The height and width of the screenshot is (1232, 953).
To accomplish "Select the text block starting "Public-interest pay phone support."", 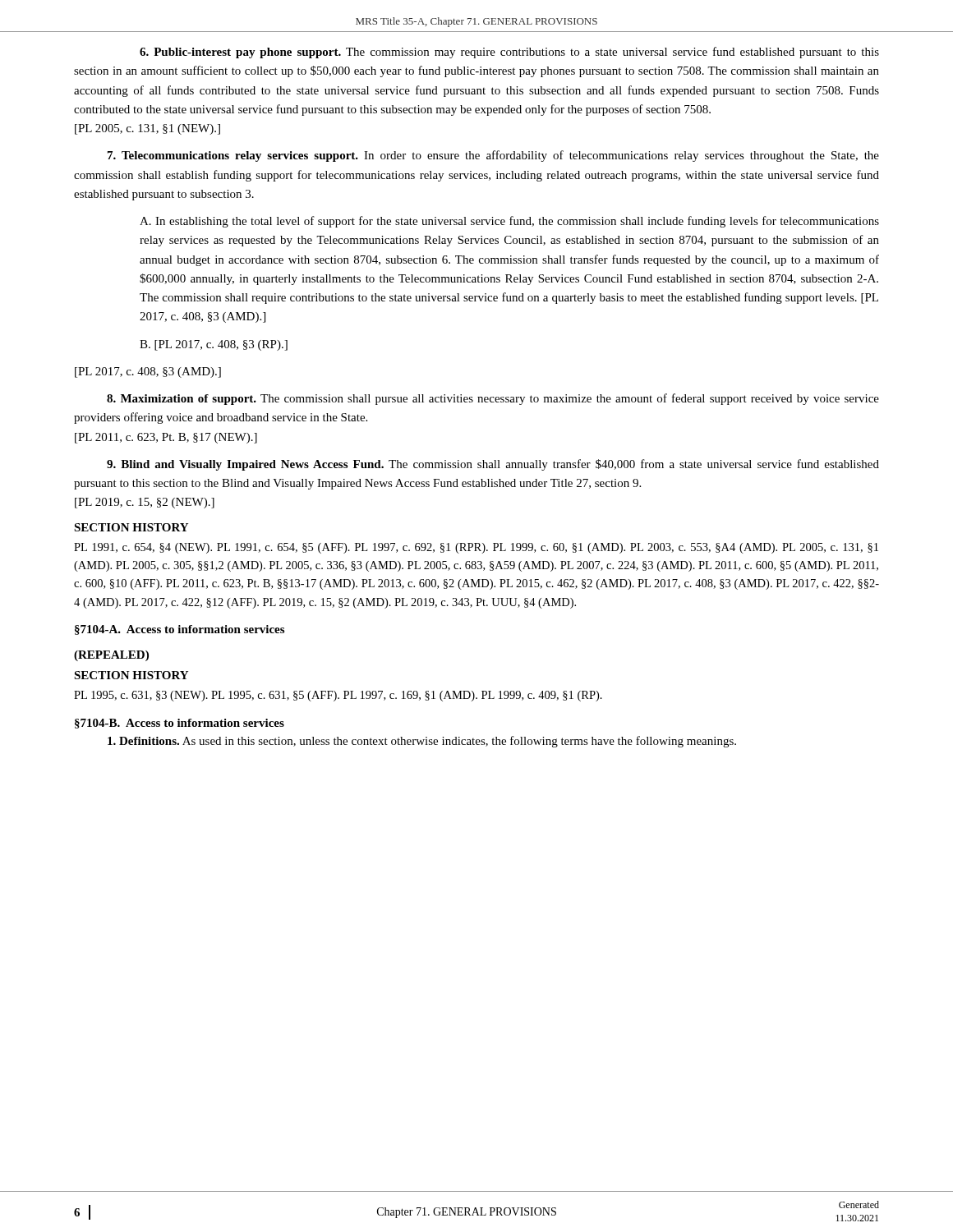I will pyautogui.click(x=476, y=90).
